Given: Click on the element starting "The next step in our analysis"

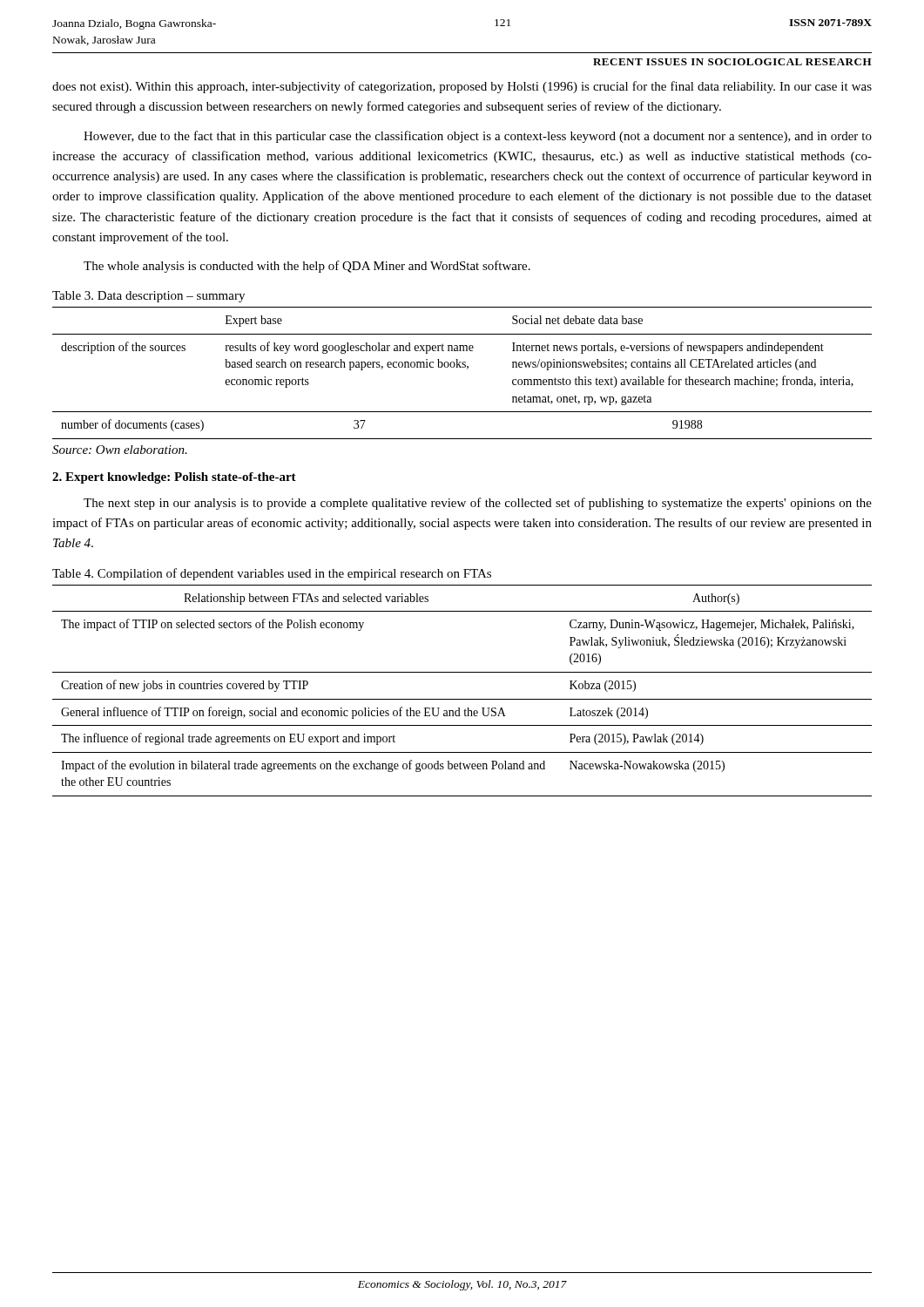Looking at the screenshot, I should (462, 523).
